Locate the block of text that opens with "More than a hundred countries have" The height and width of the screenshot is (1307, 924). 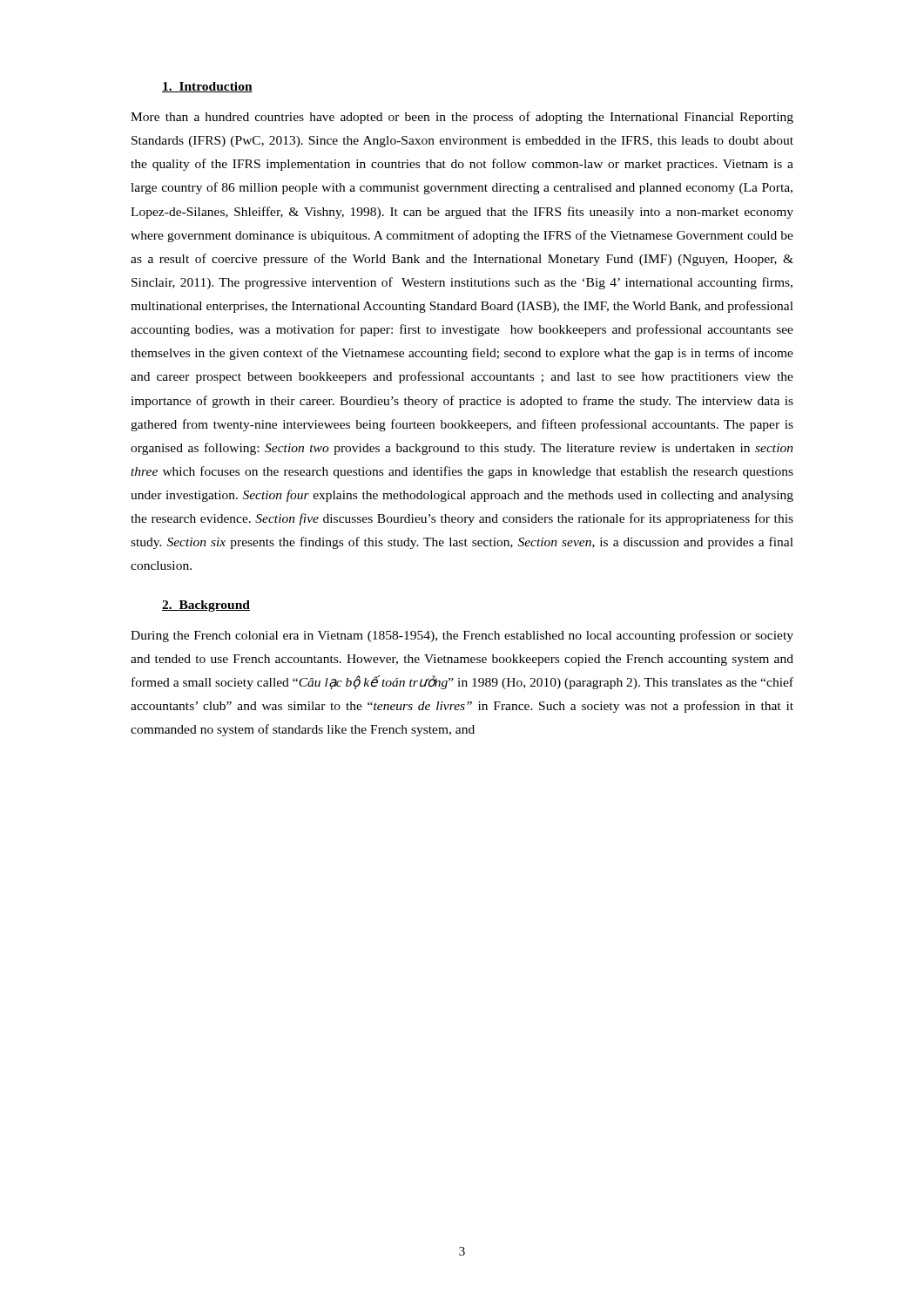(x=462, y=341)
